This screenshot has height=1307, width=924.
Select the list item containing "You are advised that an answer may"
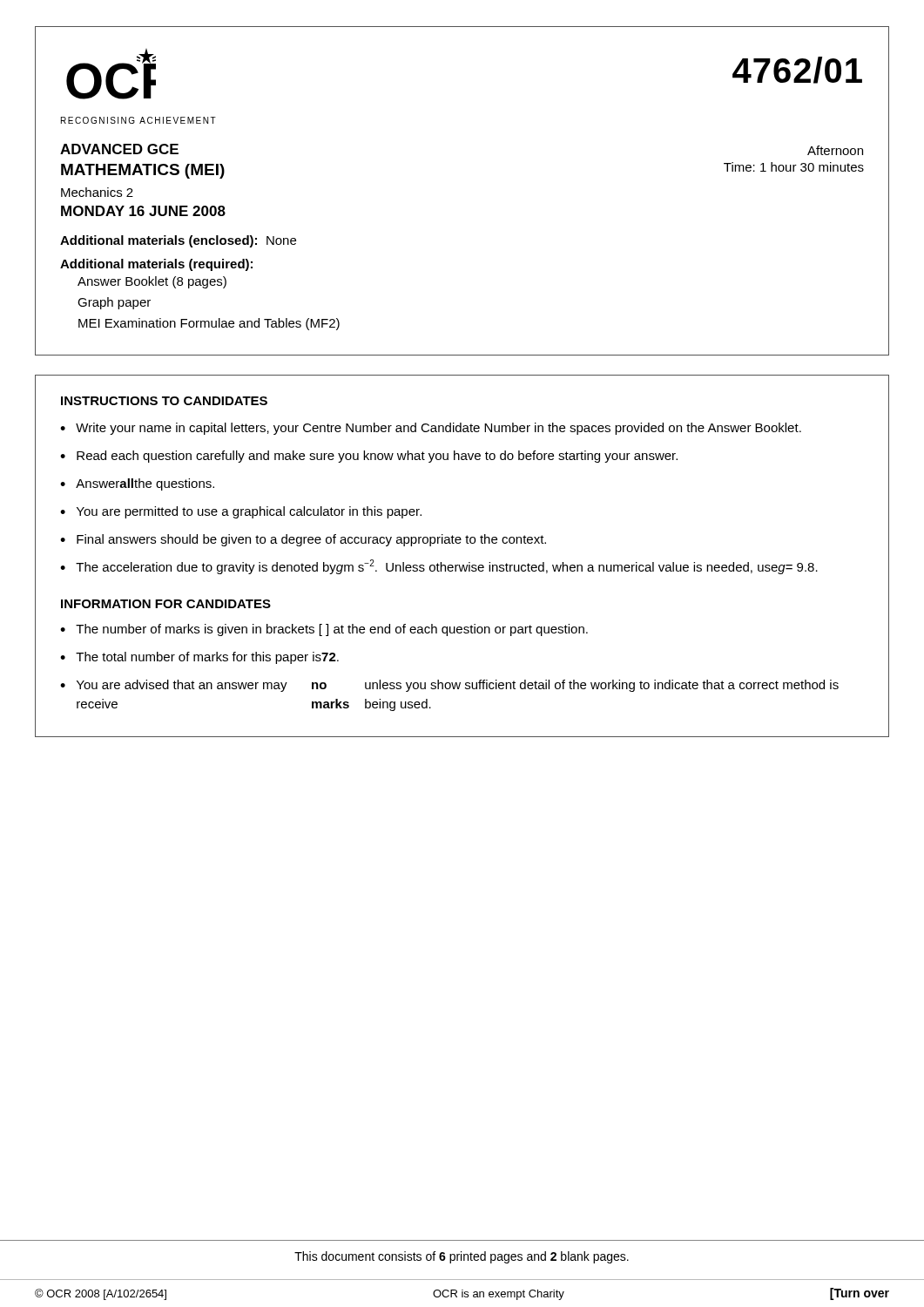[457, 694]
